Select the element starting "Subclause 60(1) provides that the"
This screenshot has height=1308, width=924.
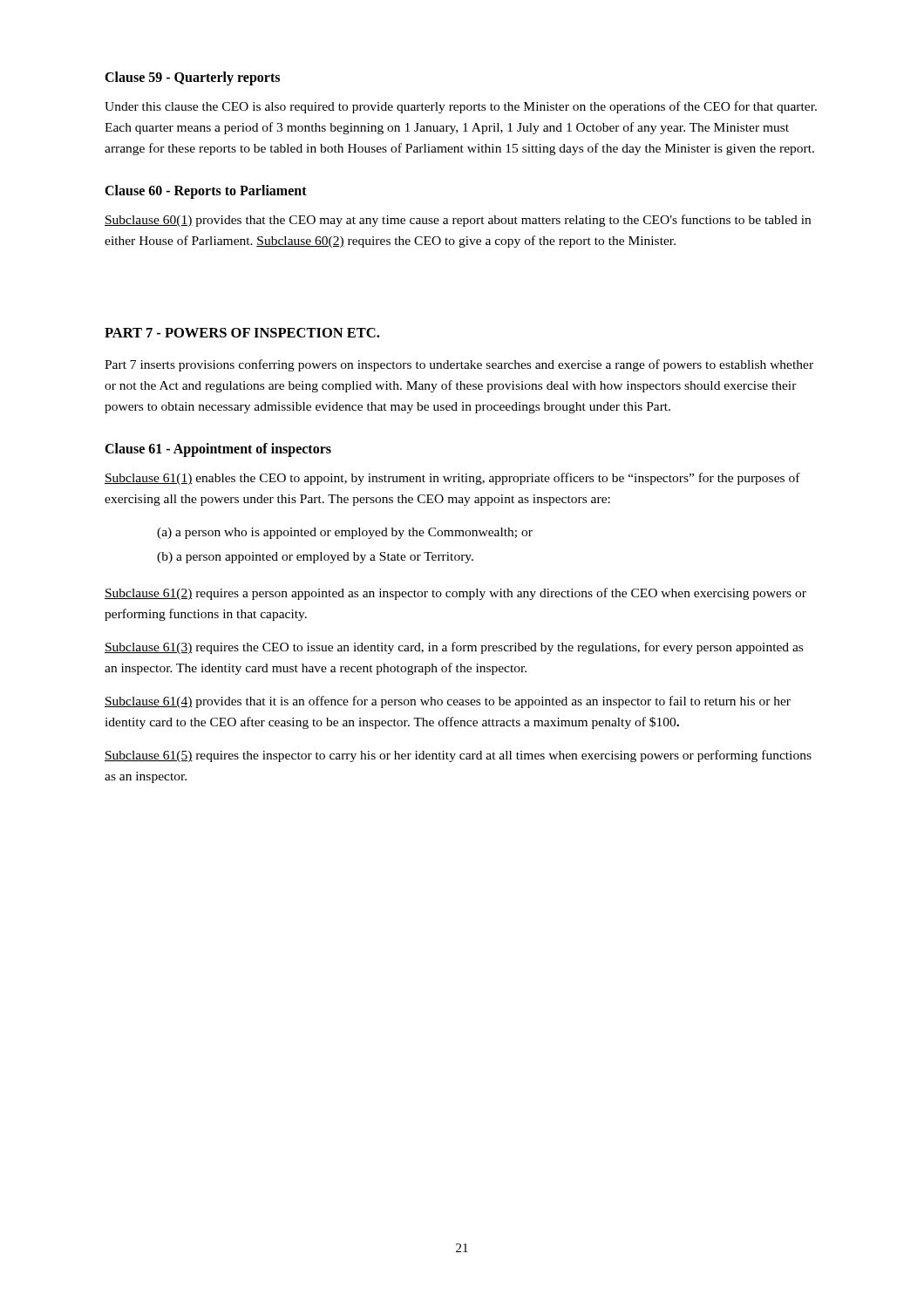[458, 230]
